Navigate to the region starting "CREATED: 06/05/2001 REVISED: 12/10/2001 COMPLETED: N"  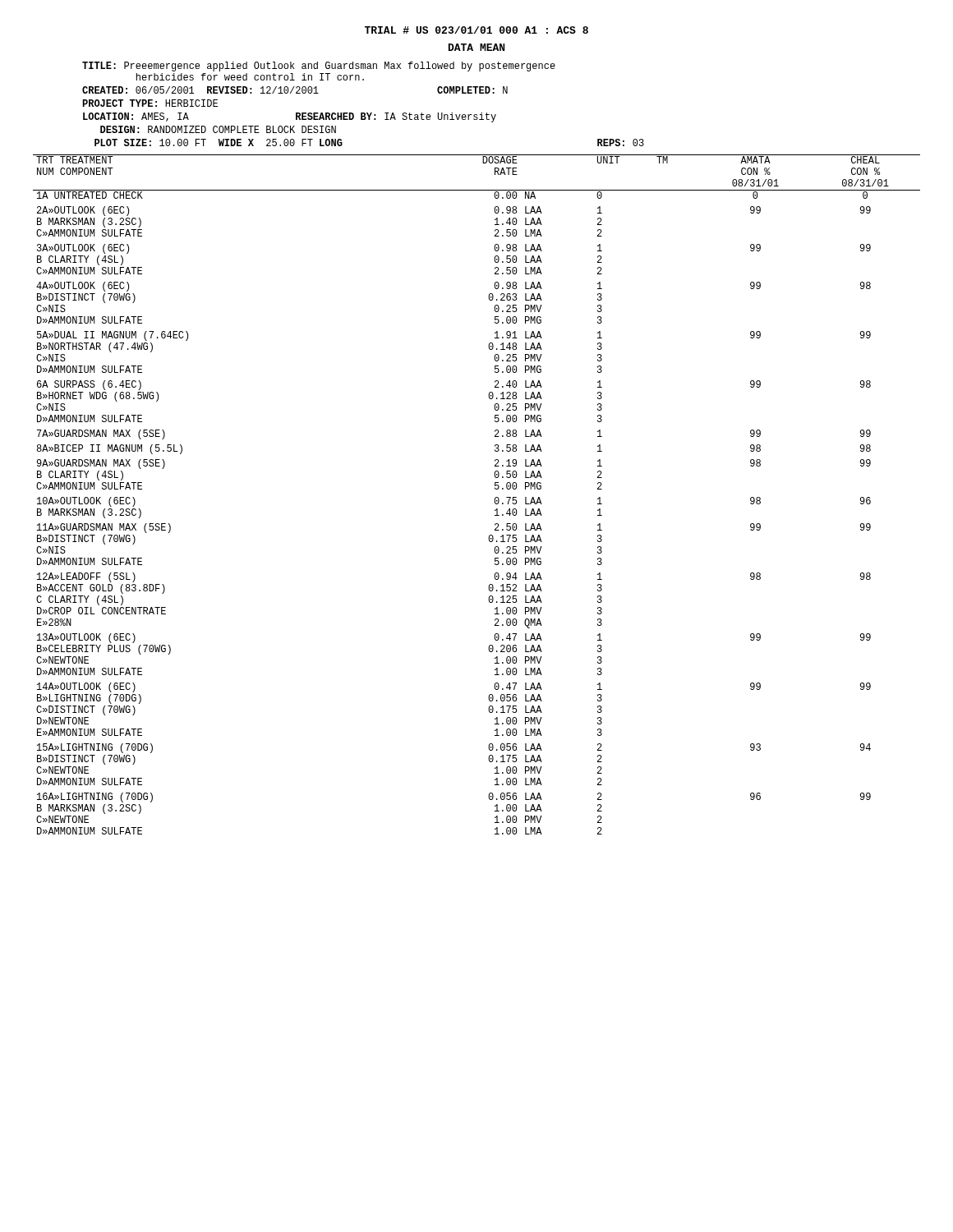(x=295, y=91)
